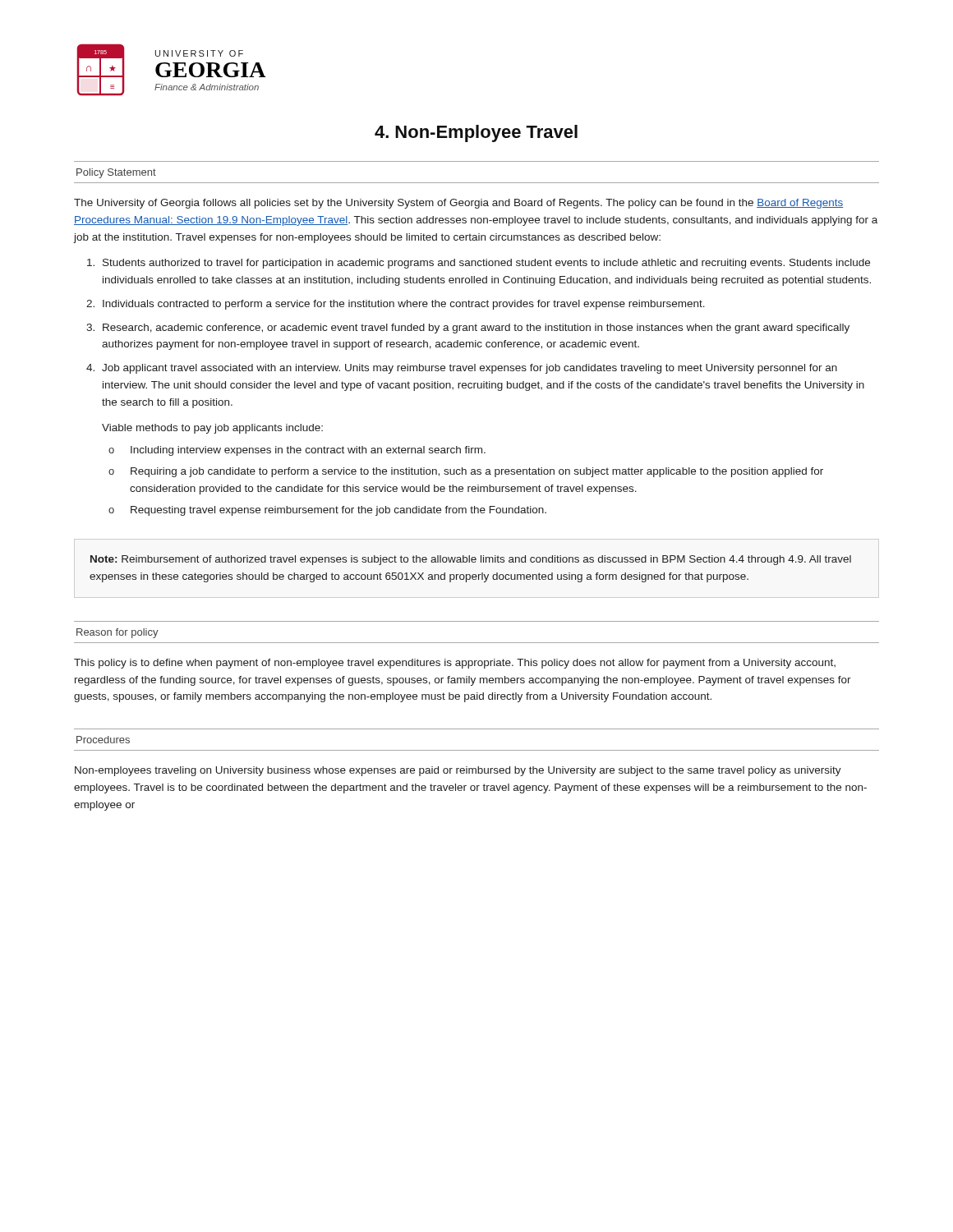The height and width of the screenshot is (1232, 953).
Task: Locate the list item that reads "Including interview expenses in the"
Action: pyautogui.click(x=308, y=450)
